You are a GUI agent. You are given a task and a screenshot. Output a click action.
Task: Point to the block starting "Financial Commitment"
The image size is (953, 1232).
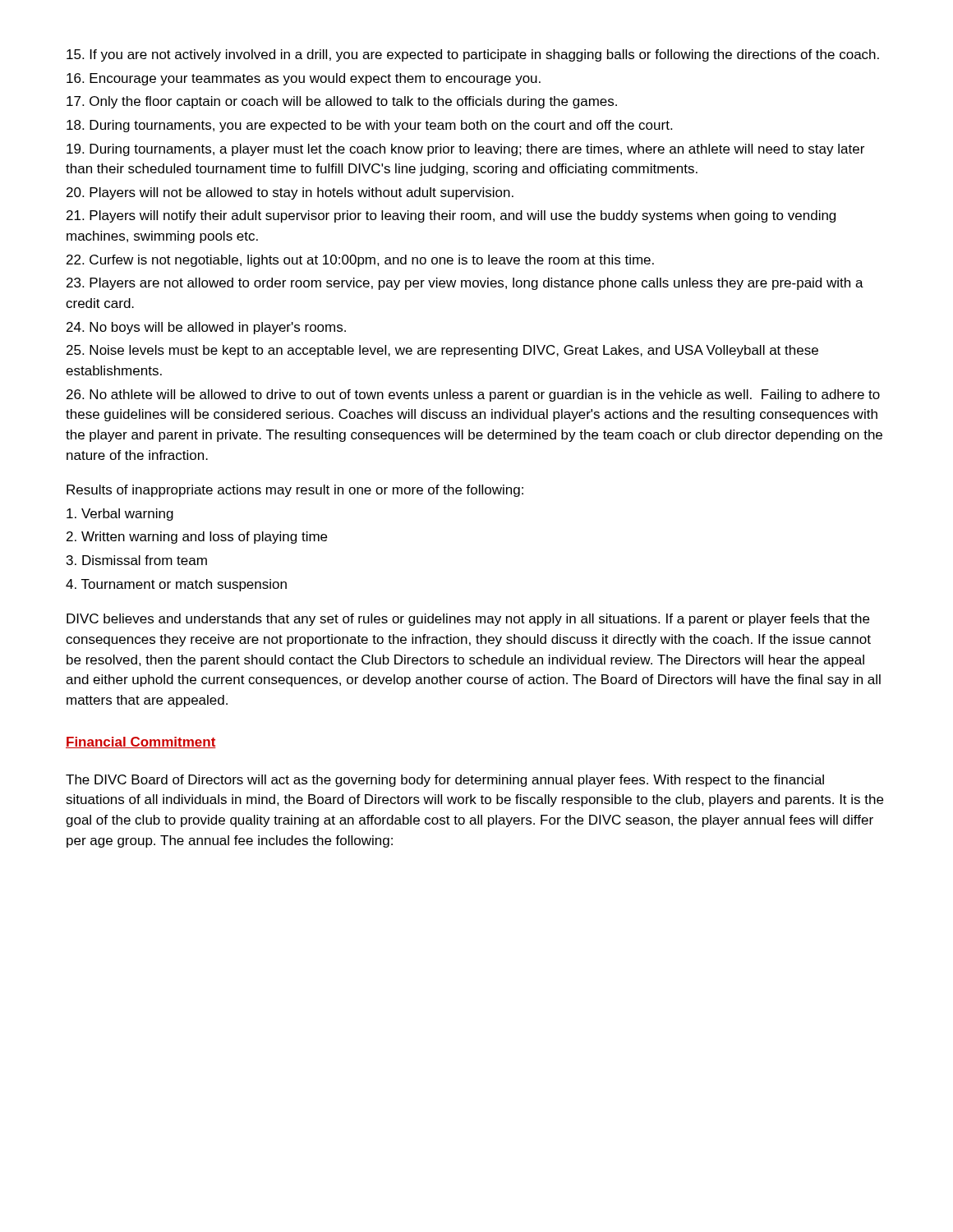[141, 742]
